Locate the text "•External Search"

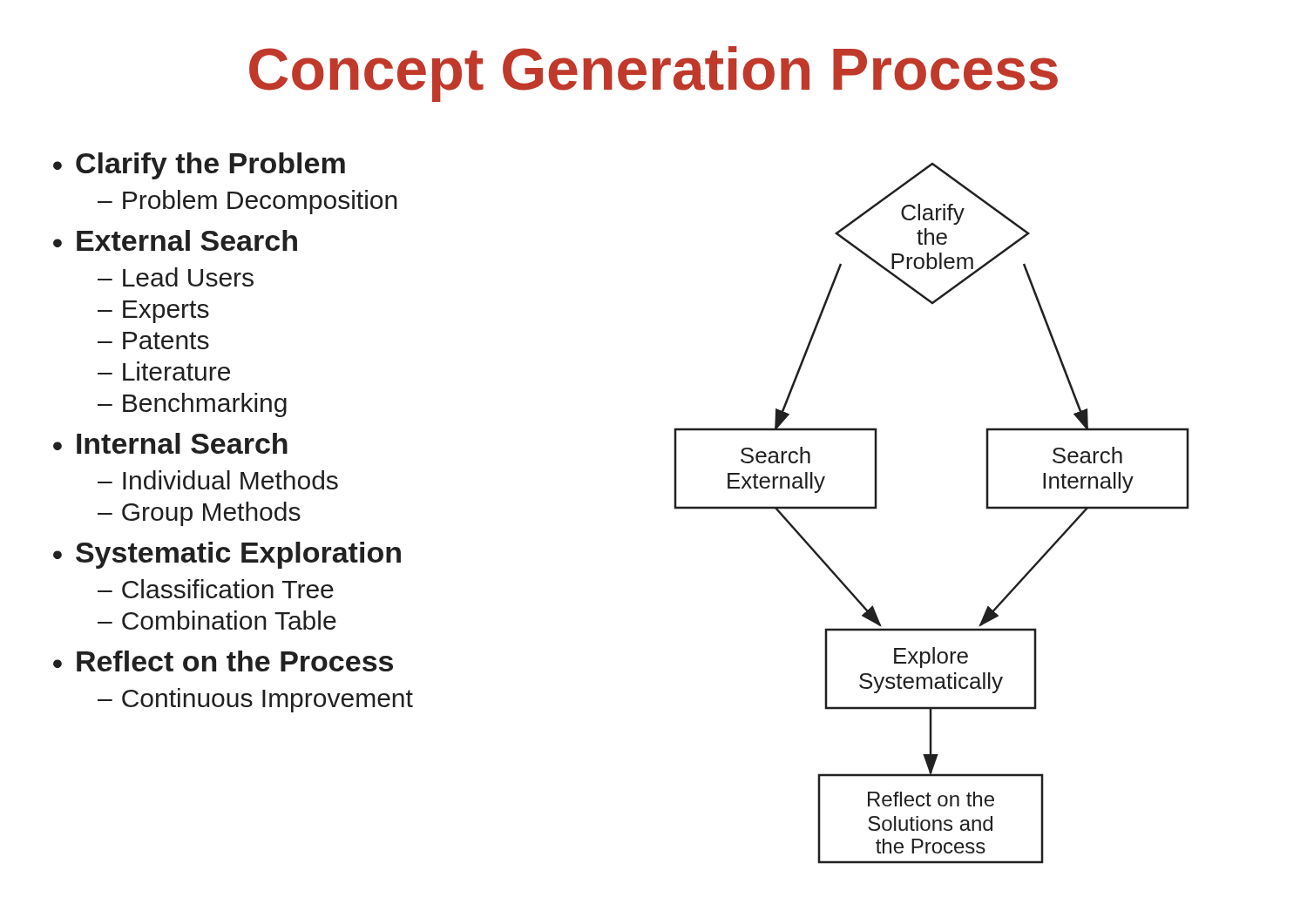click(176, 242)
